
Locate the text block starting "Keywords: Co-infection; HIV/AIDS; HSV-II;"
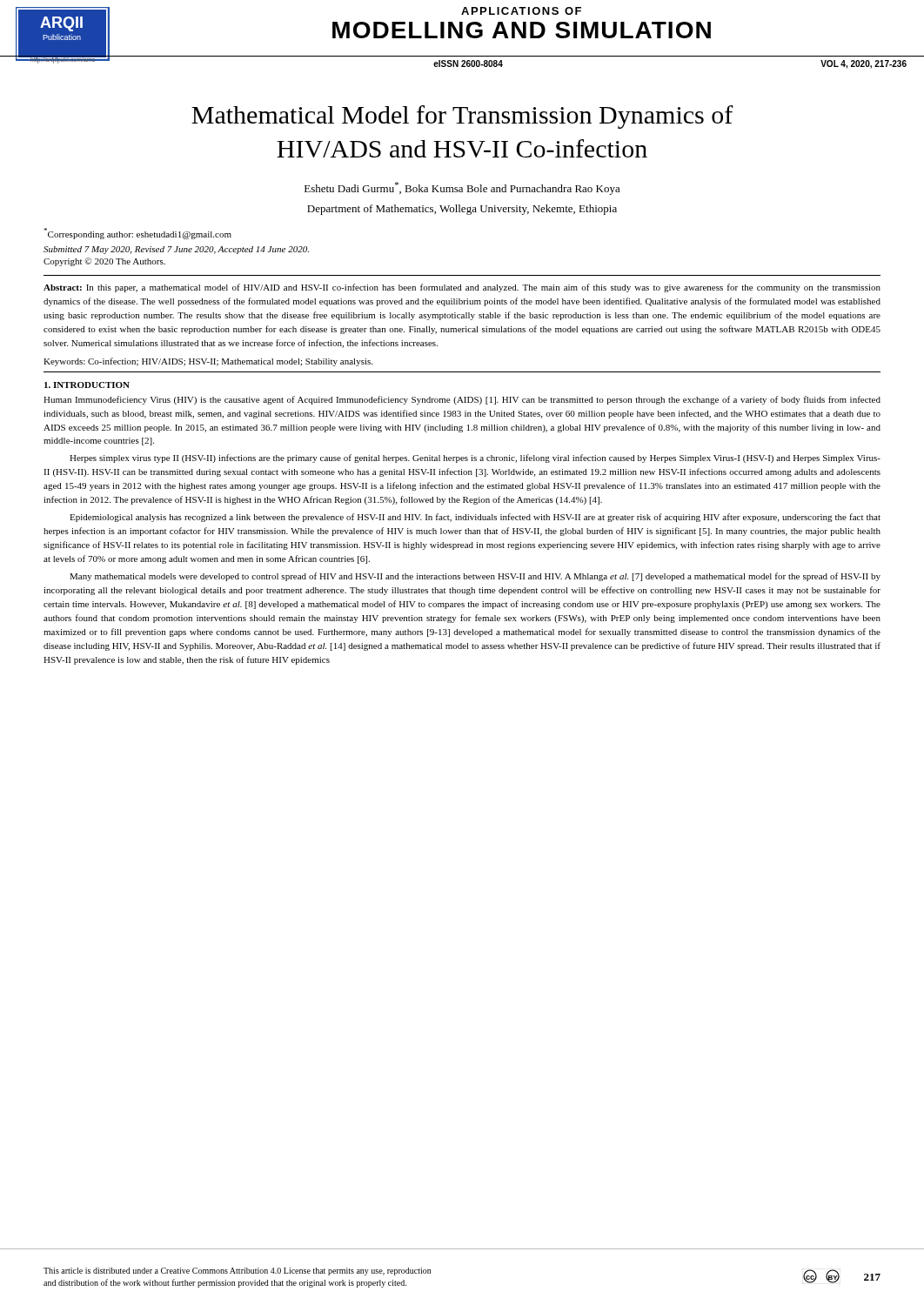[208, 361]
